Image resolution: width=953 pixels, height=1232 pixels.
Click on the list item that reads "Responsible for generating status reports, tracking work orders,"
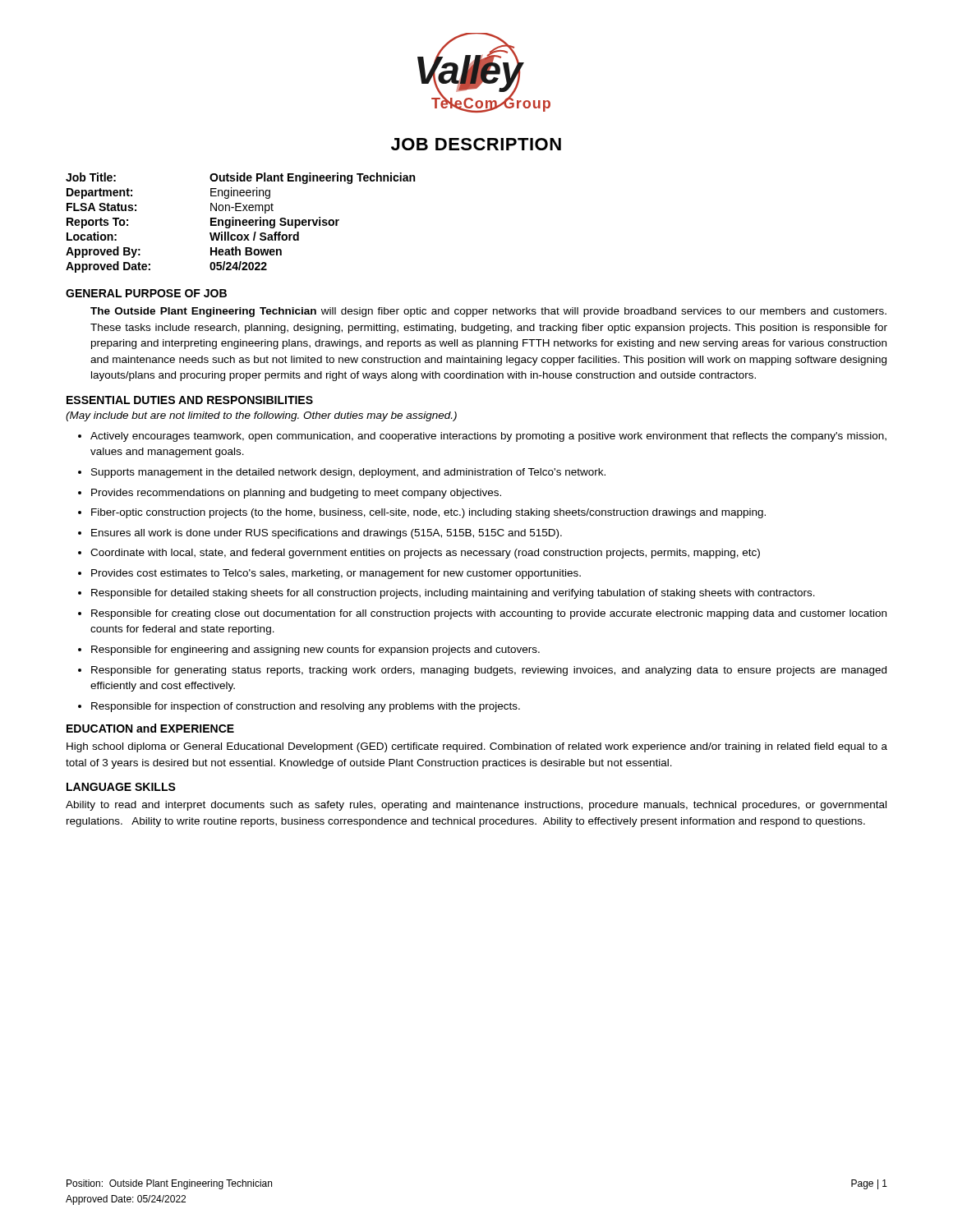[x=489, y=677]
